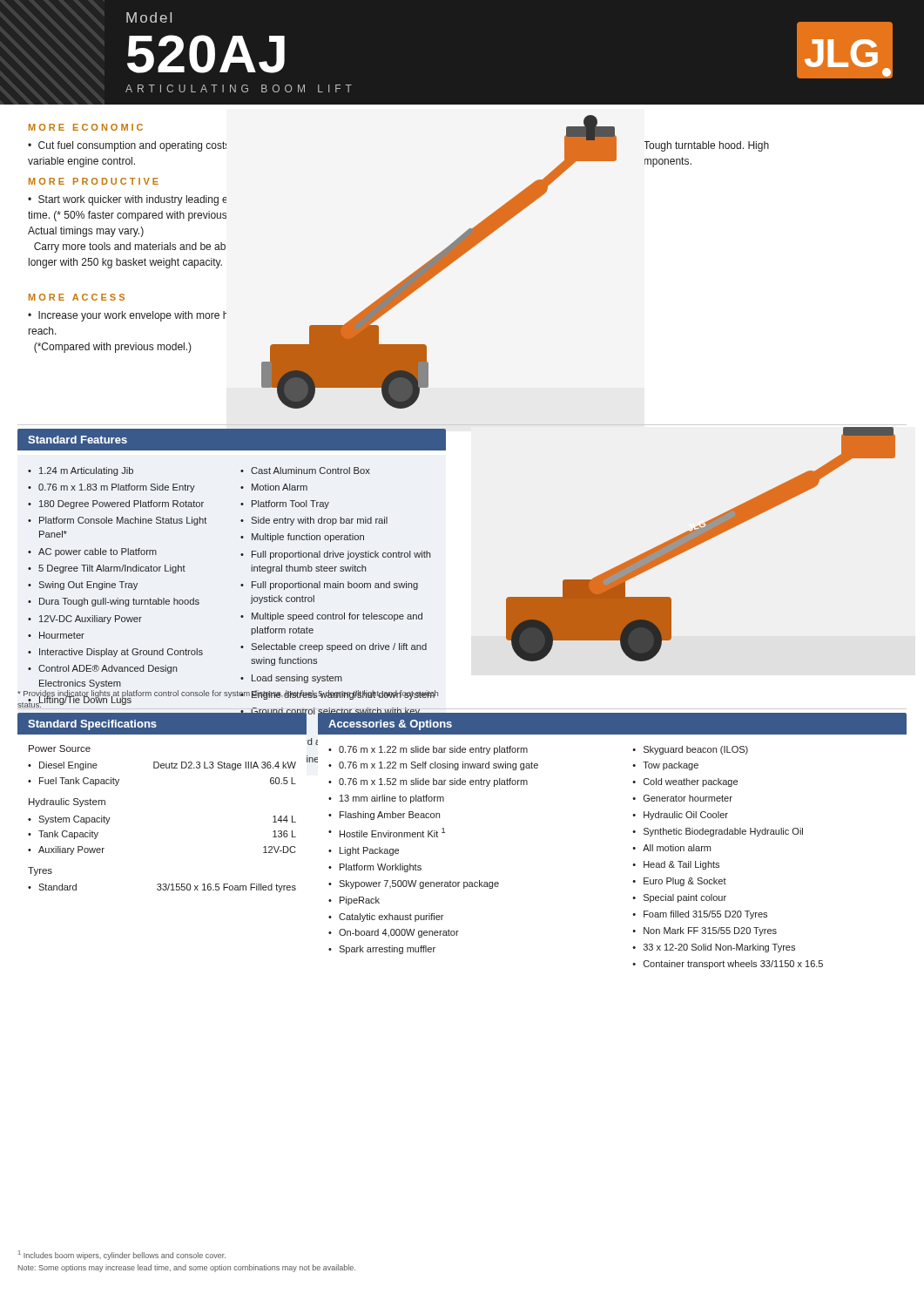Where does it say "MORE ACCESS"?
This screenshot has width=924, height=1307.
coord(78,297)
